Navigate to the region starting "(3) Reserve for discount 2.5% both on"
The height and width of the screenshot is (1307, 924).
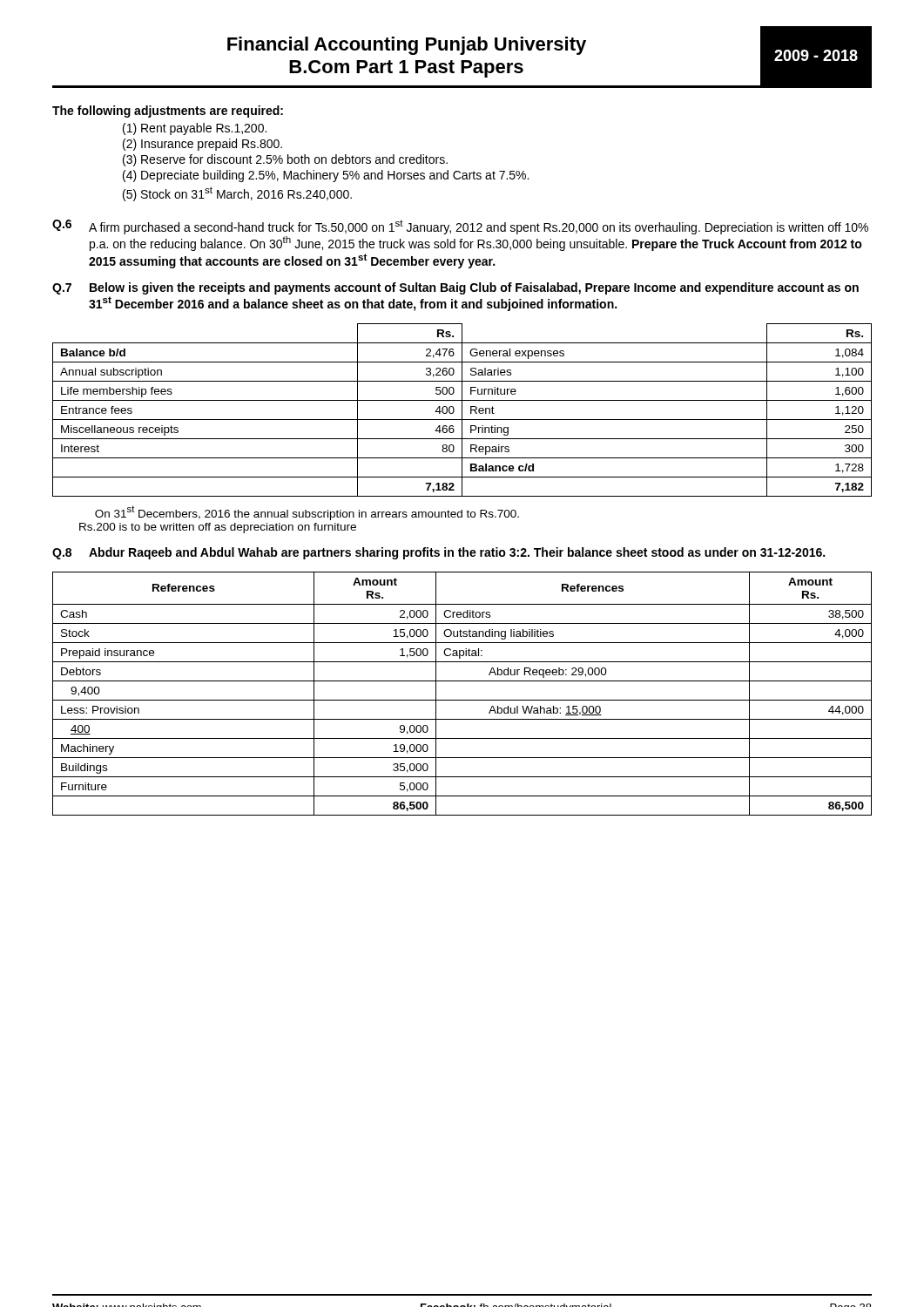pos(285,159)
